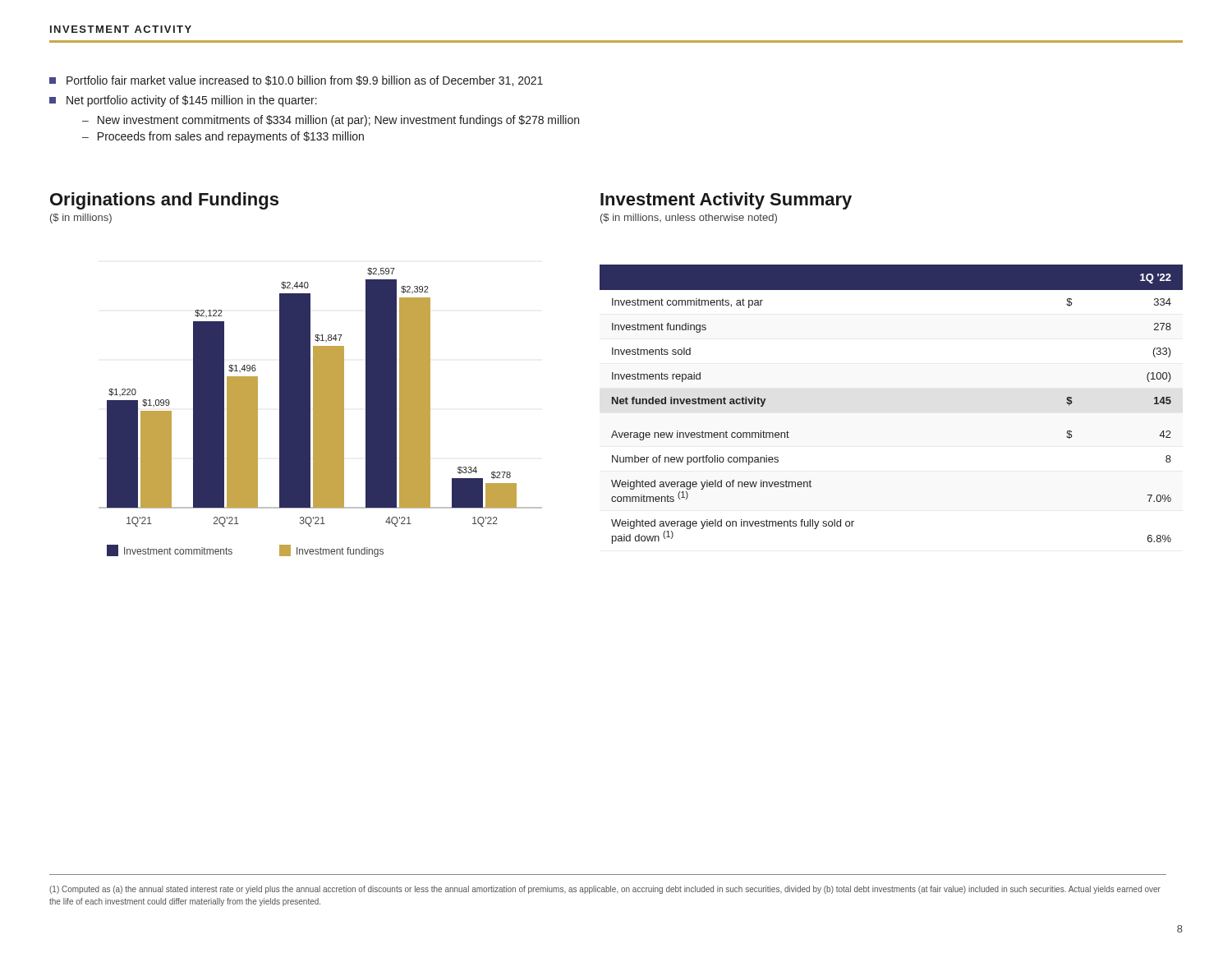Locate the grouped bar chart
This screenshot has width=1232, height=953.
(x=312, y=402)
